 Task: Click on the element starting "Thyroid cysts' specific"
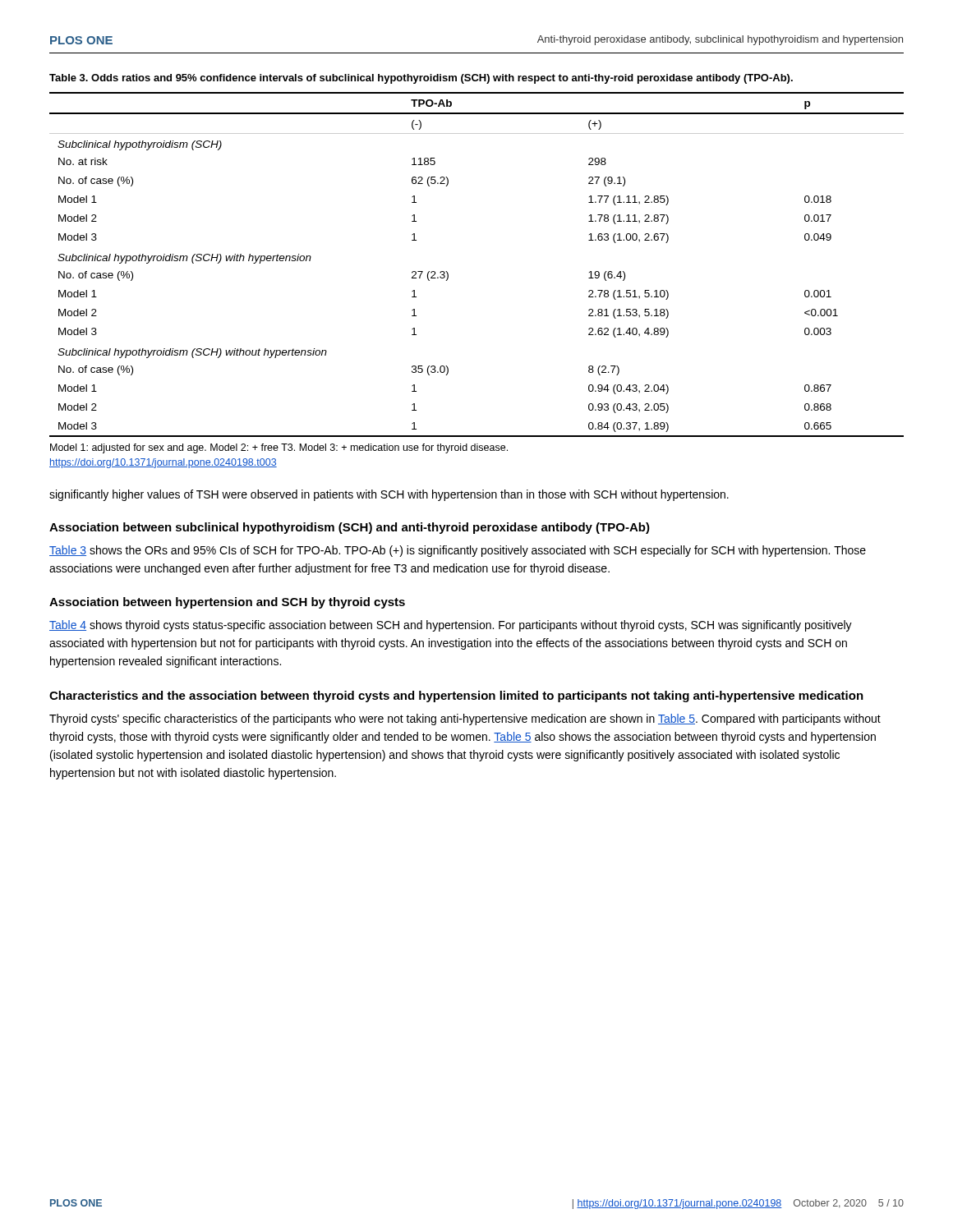[x=465, y=746]
